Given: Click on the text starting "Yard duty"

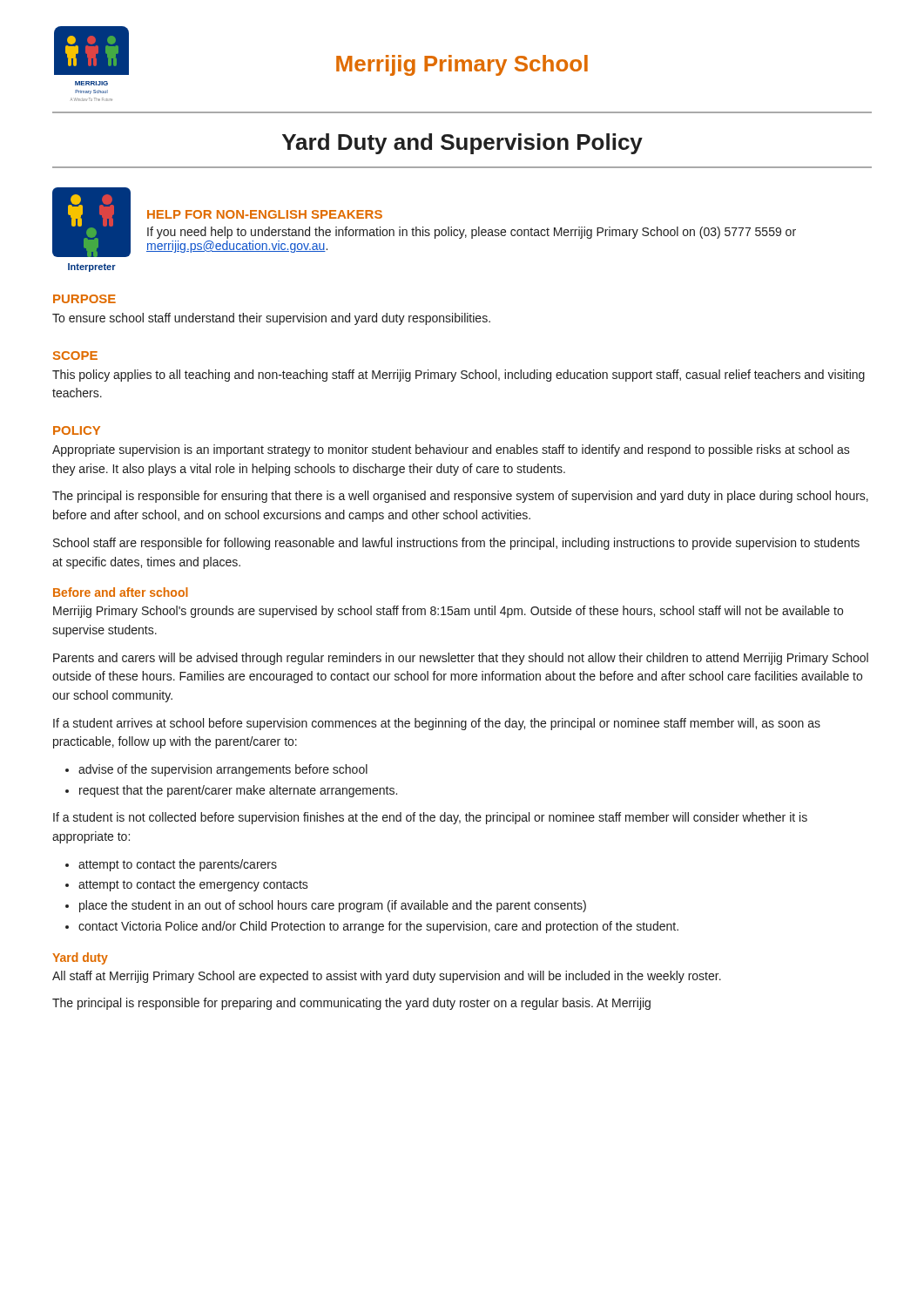Looking at the screenshot, I should (x=80, y=957).
